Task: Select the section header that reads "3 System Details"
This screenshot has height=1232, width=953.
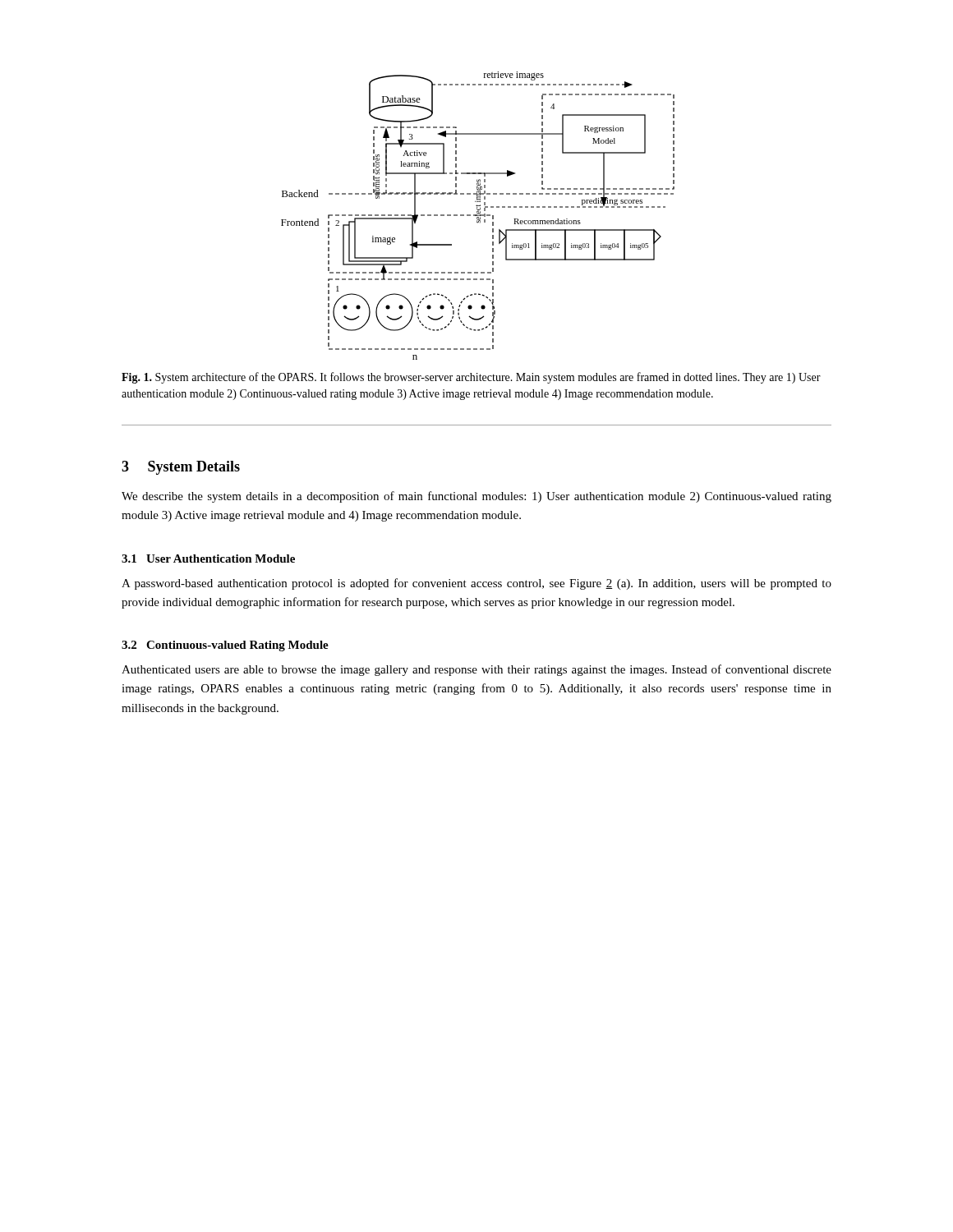Action: [181, 467]
